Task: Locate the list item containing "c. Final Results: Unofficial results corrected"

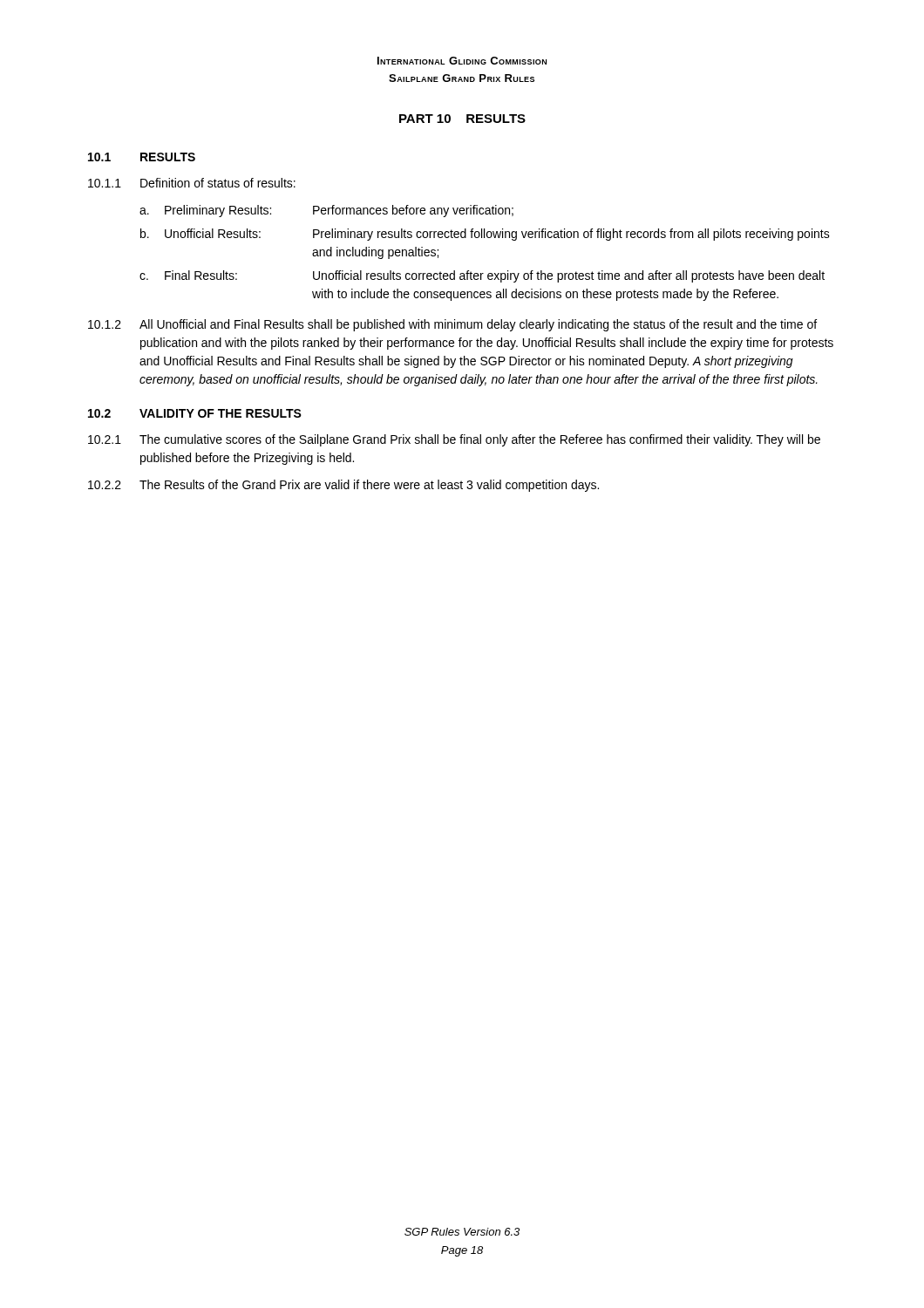Action: [x=488, y=285]
